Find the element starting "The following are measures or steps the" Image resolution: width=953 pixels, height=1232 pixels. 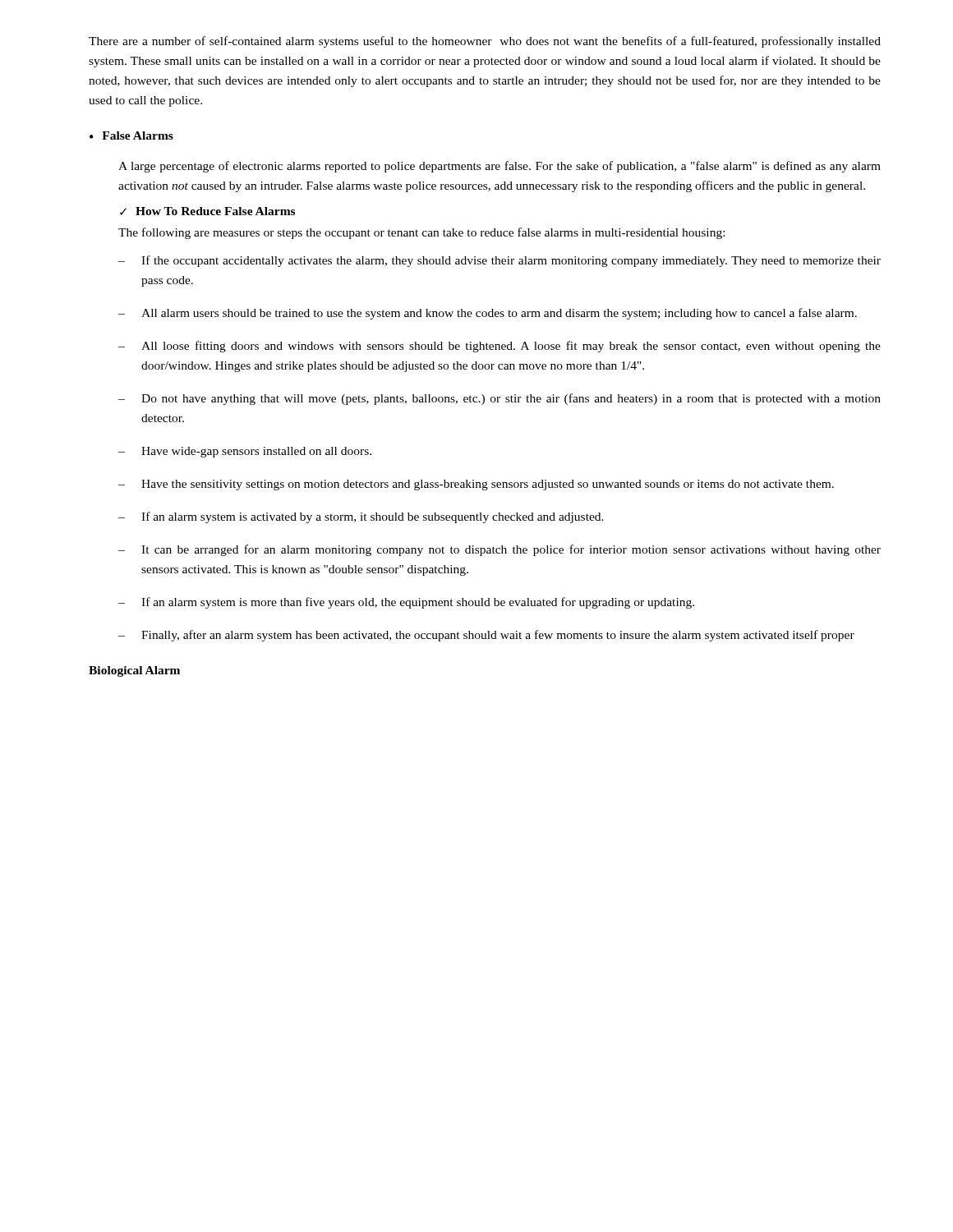(422, 232)
